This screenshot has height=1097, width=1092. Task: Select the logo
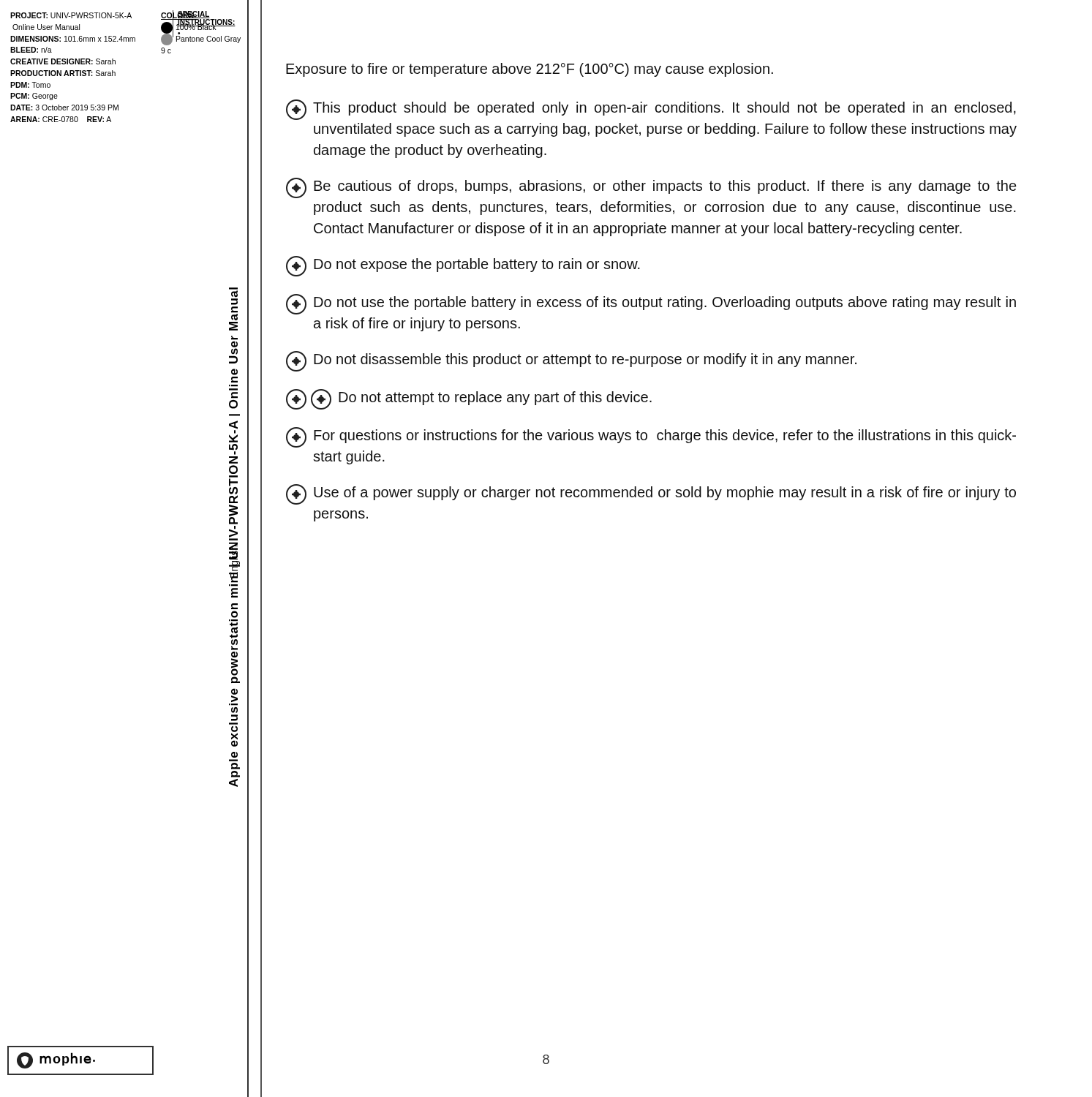pyautogui.click(x=80, y=1060)
